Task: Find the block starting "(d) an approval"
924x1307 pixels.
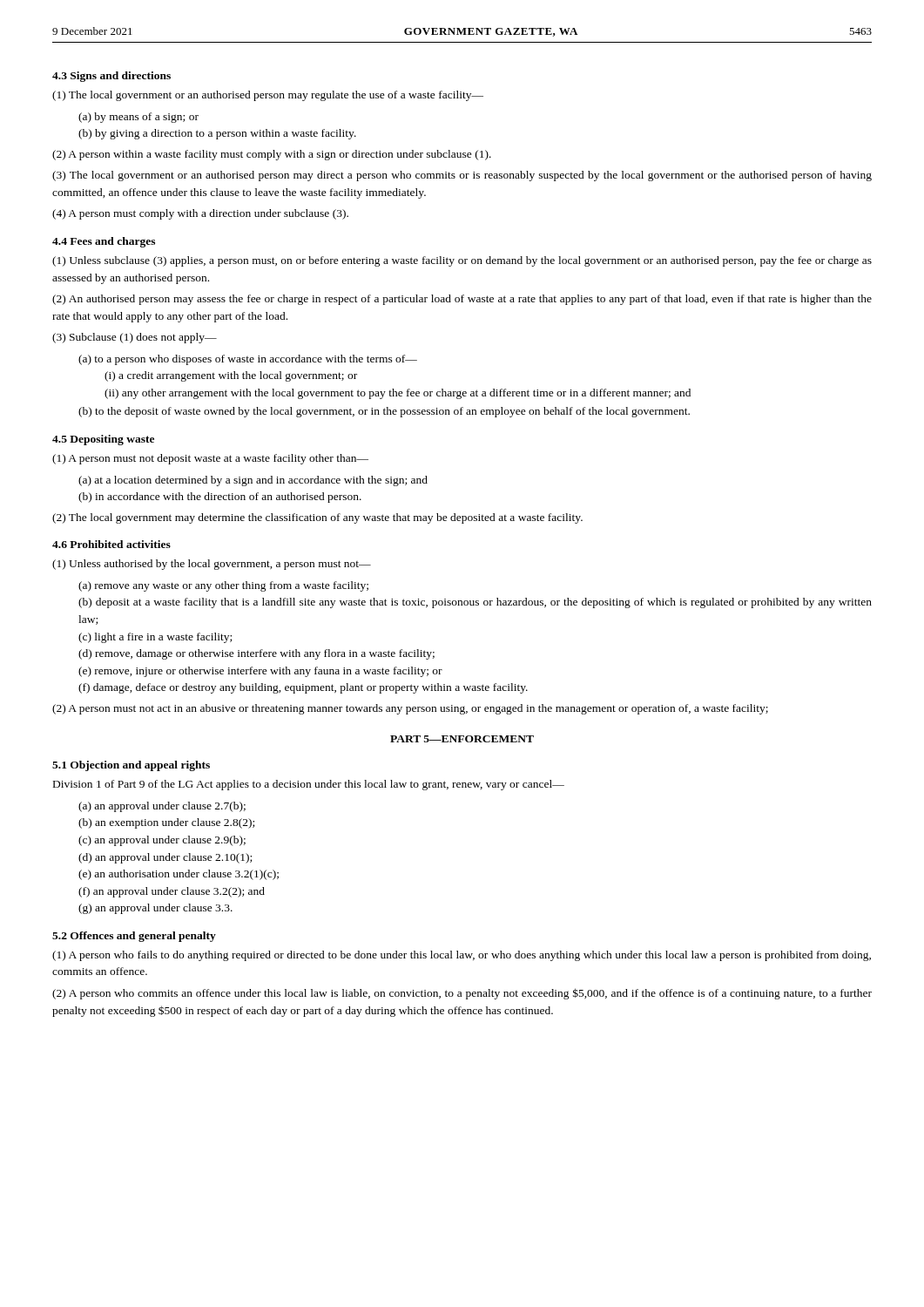Action: [166, 857]
